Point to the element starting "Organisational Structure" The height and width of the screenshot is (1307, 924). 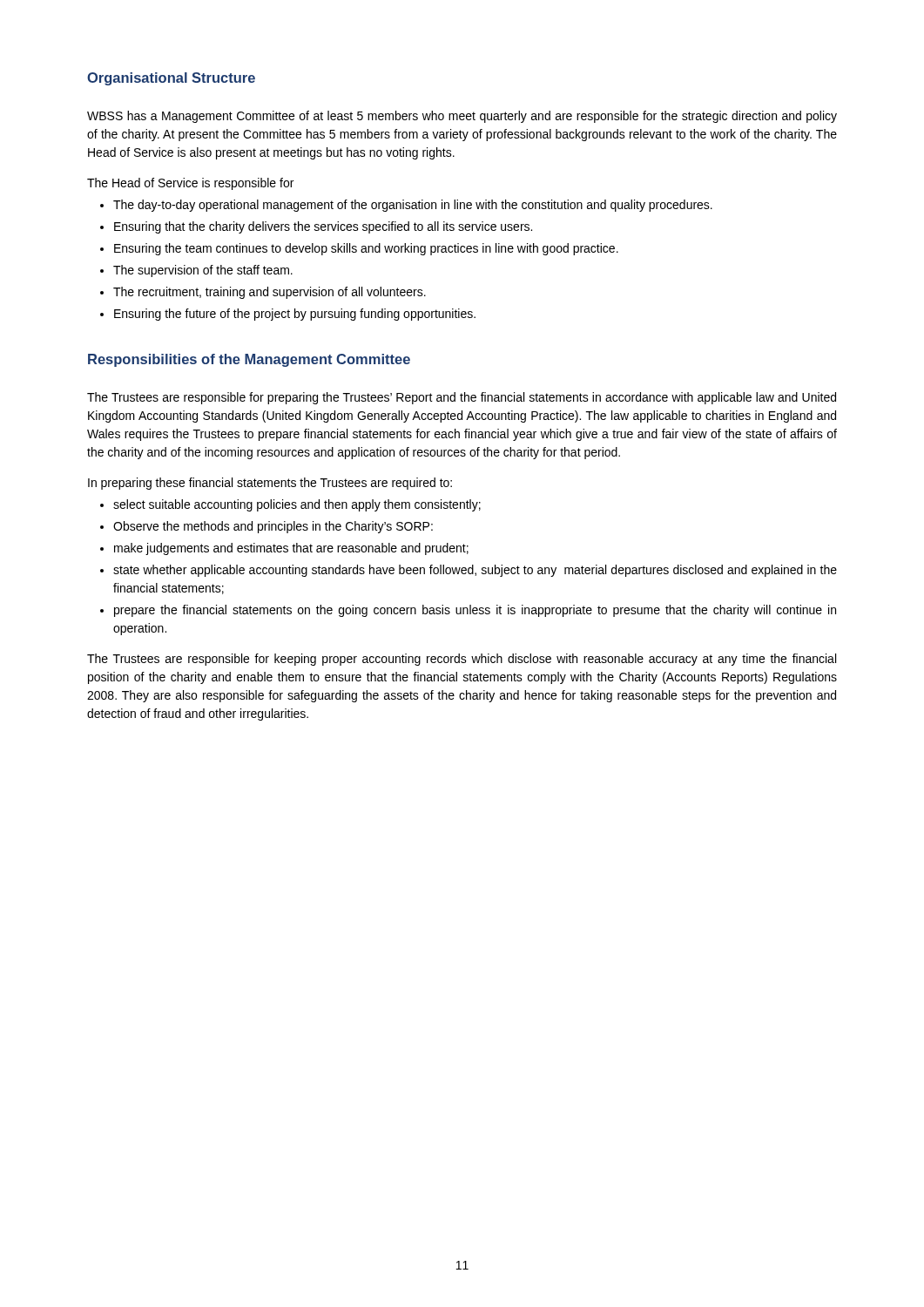171,78
